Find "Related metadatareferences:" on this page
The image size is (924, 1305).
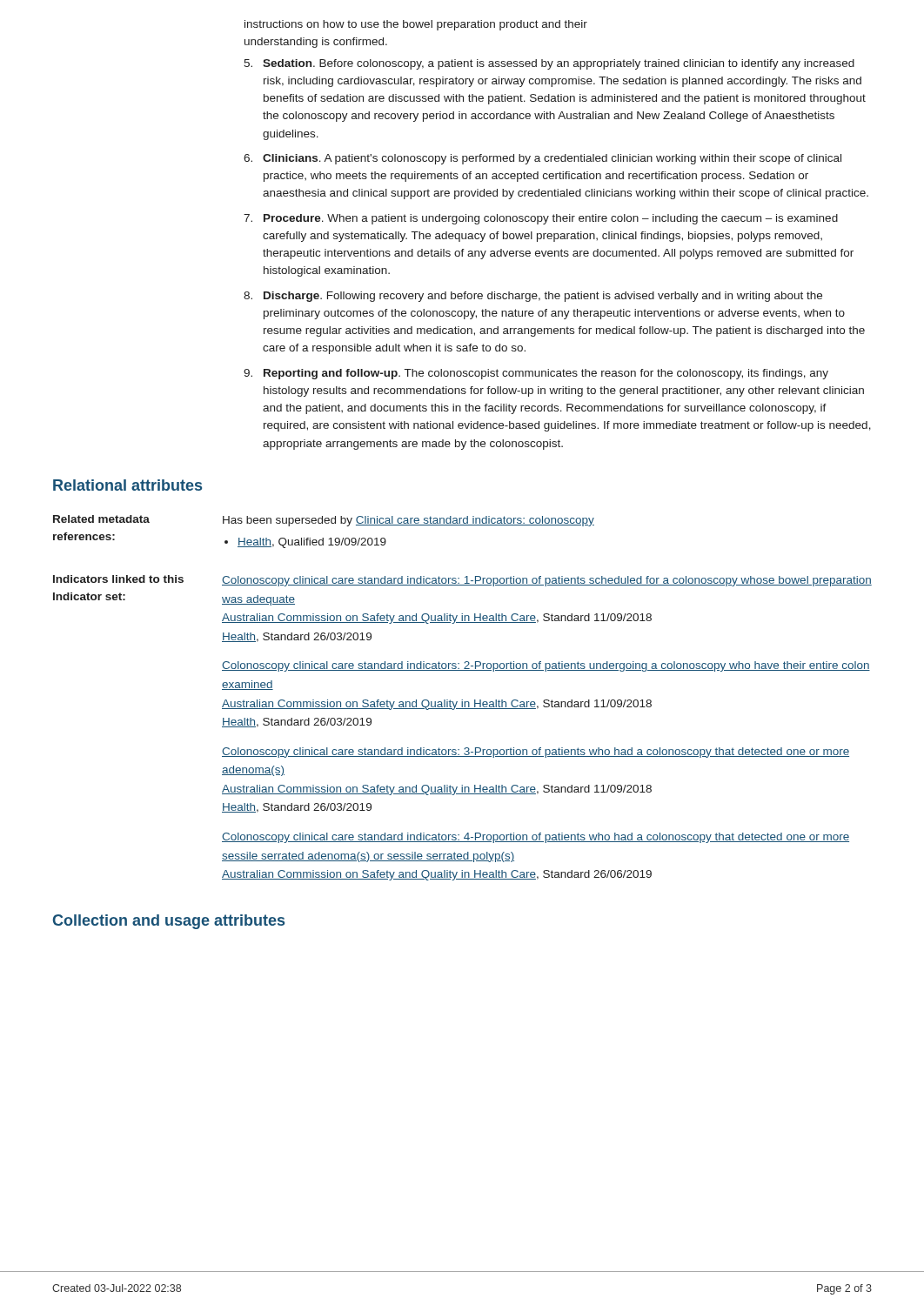tap(101, 528)
